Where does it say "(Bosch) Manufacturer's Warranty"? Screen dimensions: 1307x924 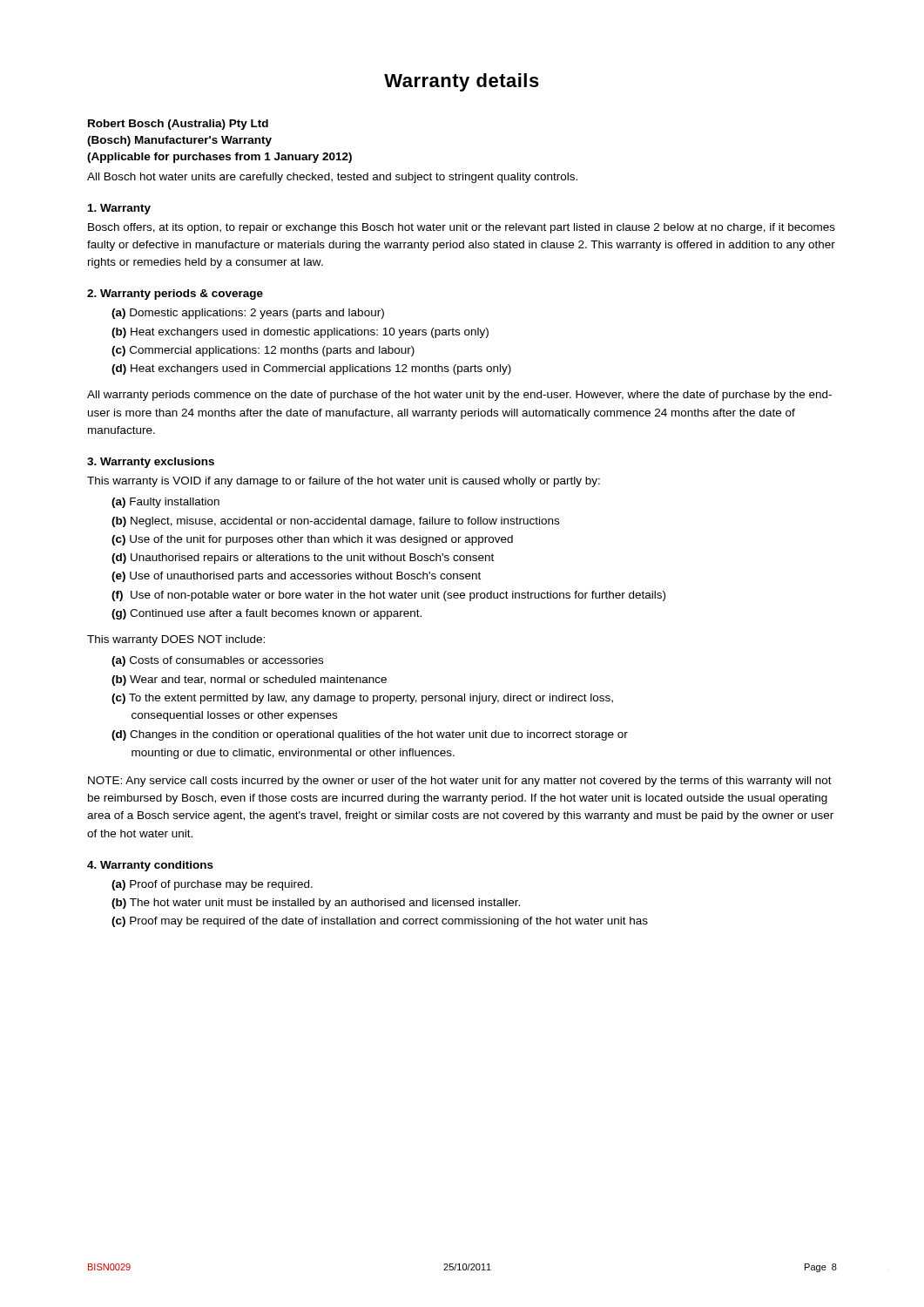[179, 140]
